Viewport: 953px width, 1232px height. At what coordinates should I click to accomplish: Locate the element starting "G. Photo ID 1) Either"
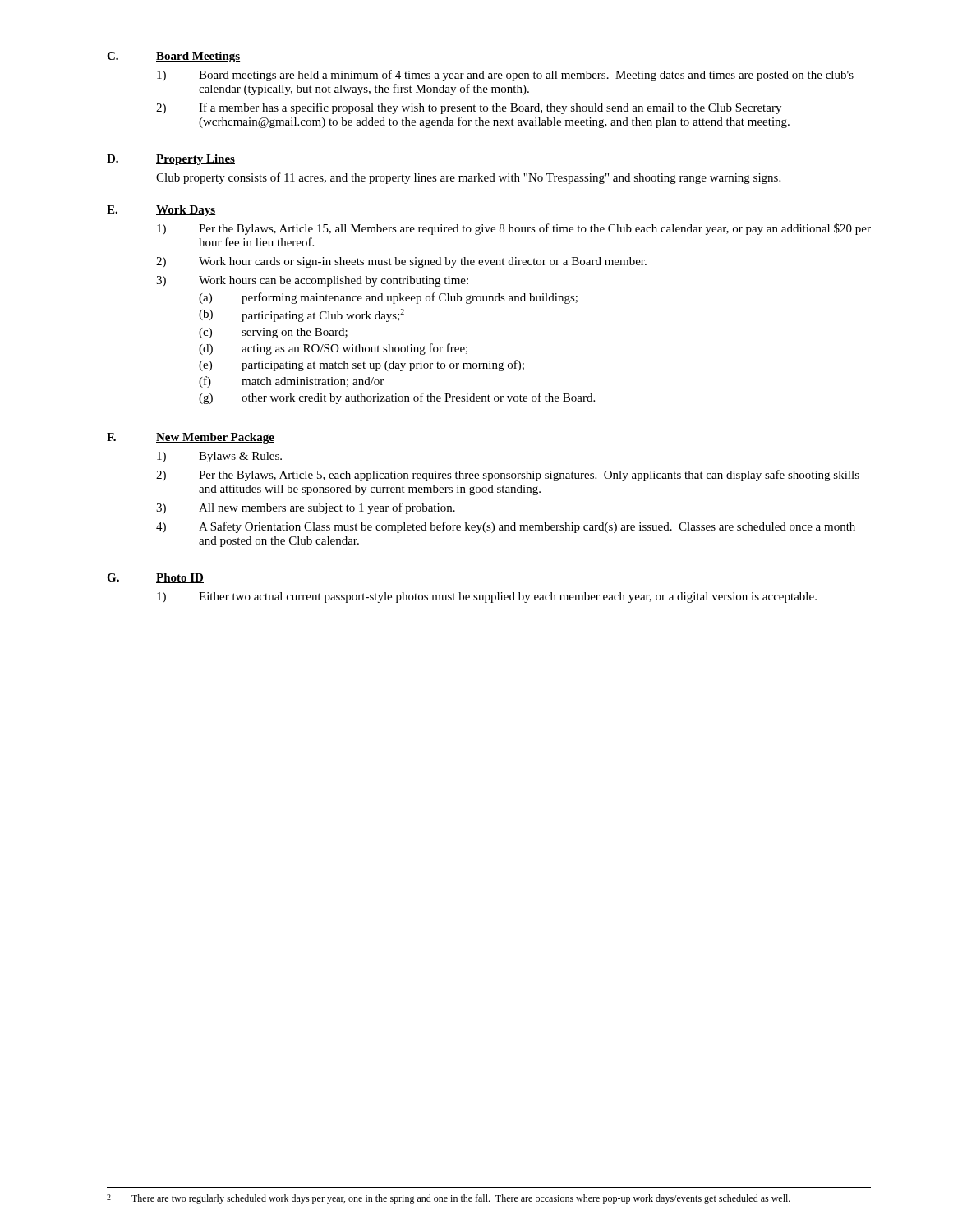point(489,590)
